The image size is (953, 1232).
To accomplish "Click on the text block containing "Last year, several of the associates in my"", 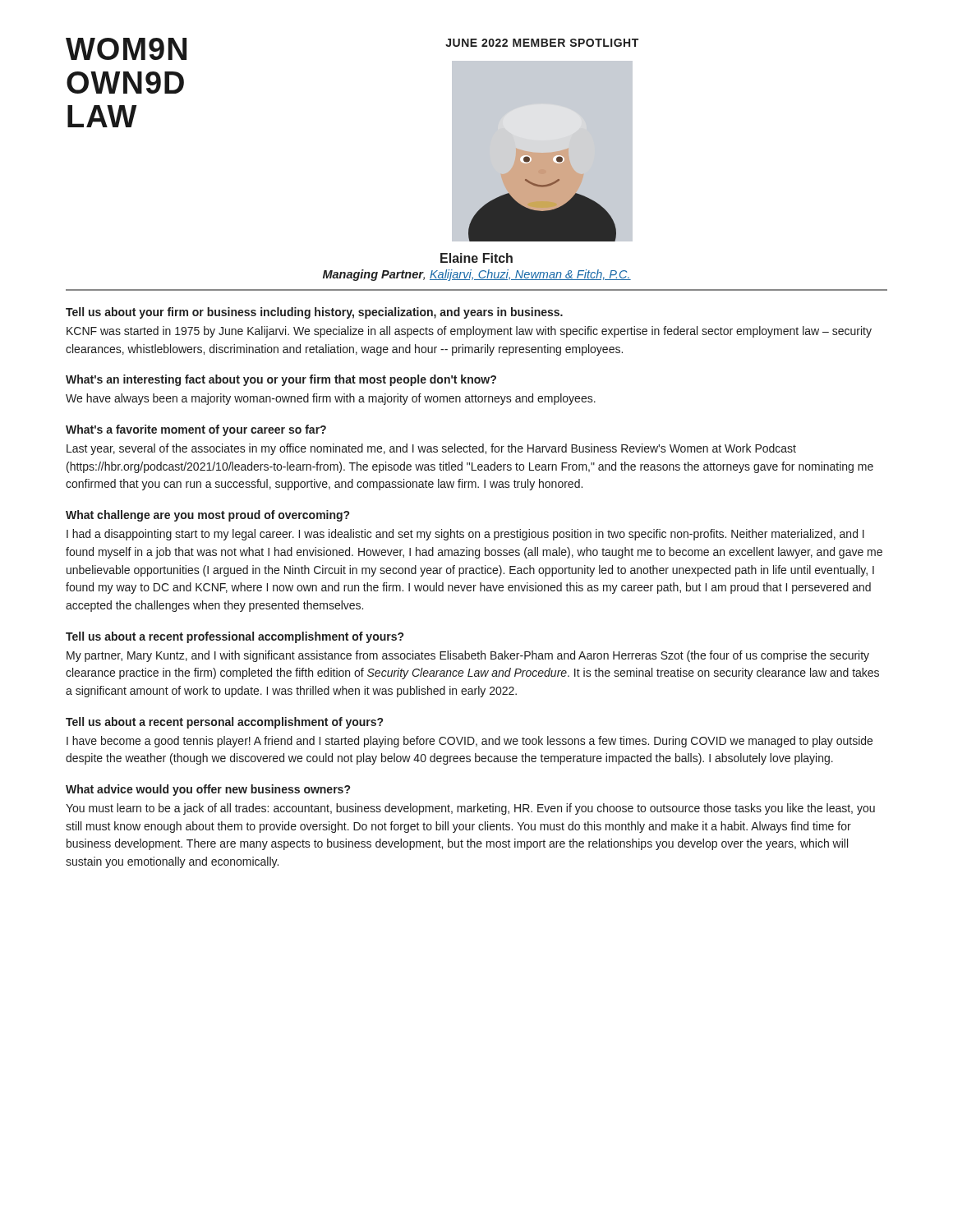I will coord(470,466).
